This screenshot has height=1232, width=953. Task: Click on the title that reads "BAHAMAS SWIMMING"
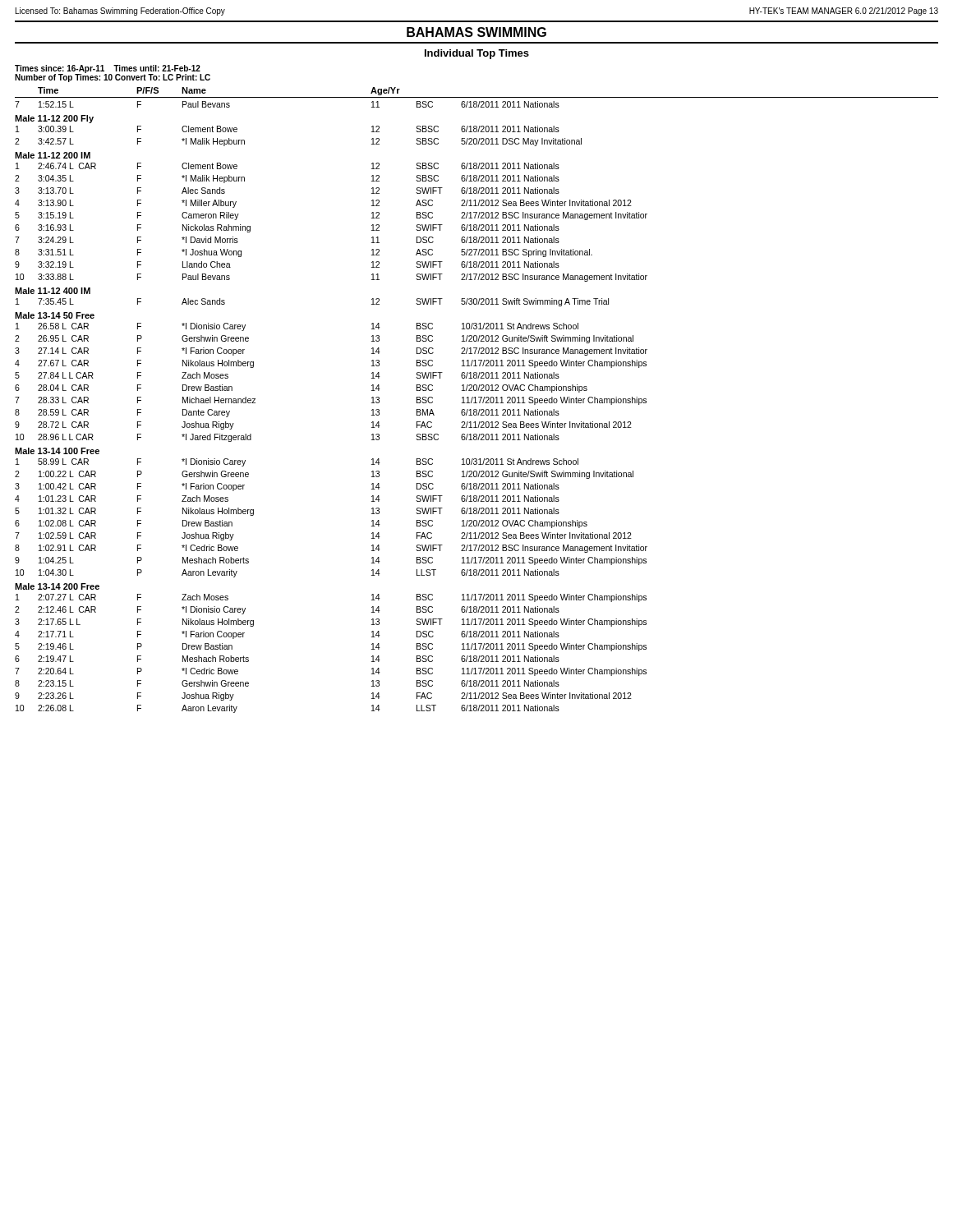476,32
